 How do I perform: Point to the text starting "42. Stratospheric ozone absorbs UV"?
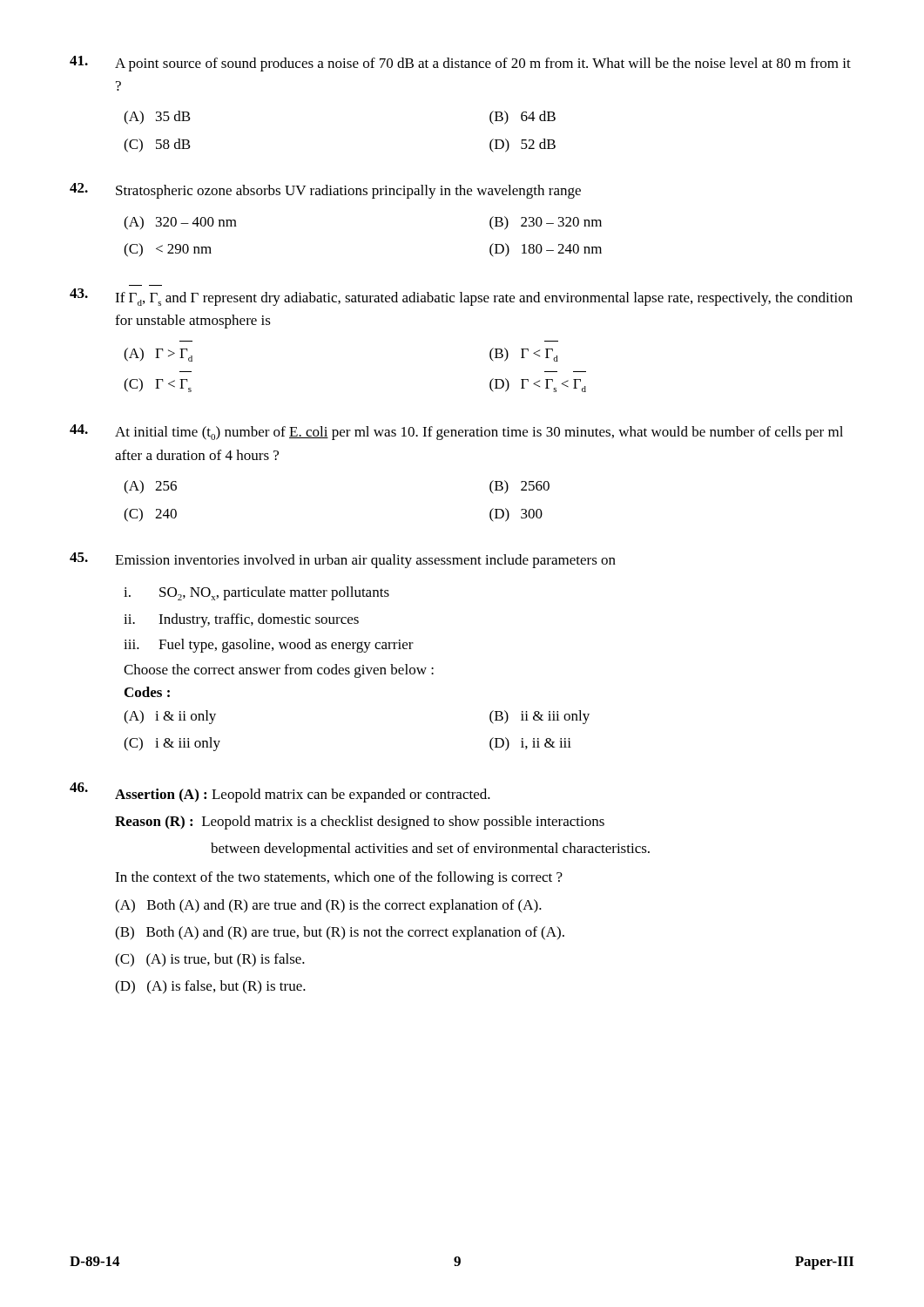coord(325,191)
